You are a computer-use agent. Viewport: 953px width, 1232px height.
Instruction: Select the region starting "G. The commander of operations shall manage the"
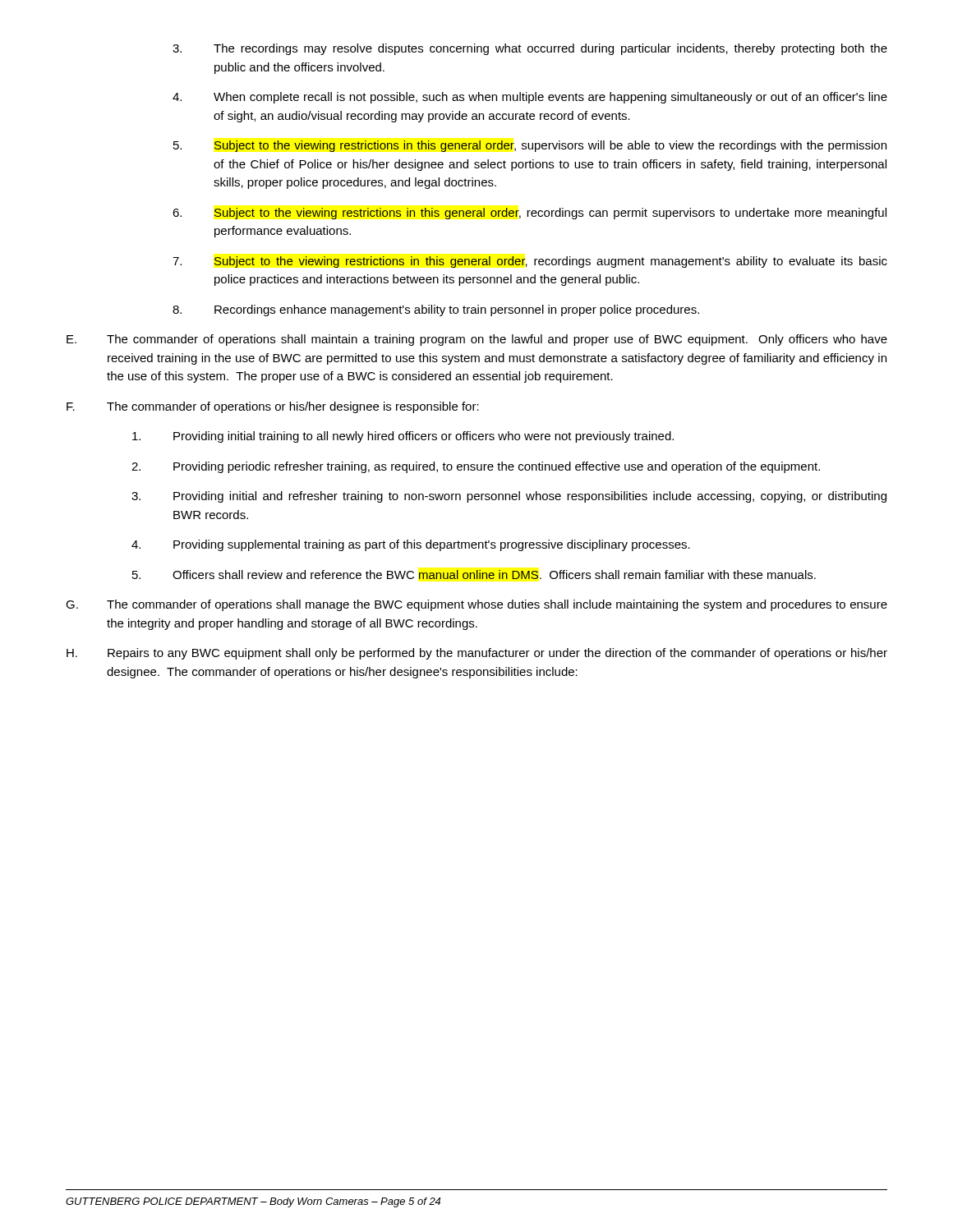point(476,614)
